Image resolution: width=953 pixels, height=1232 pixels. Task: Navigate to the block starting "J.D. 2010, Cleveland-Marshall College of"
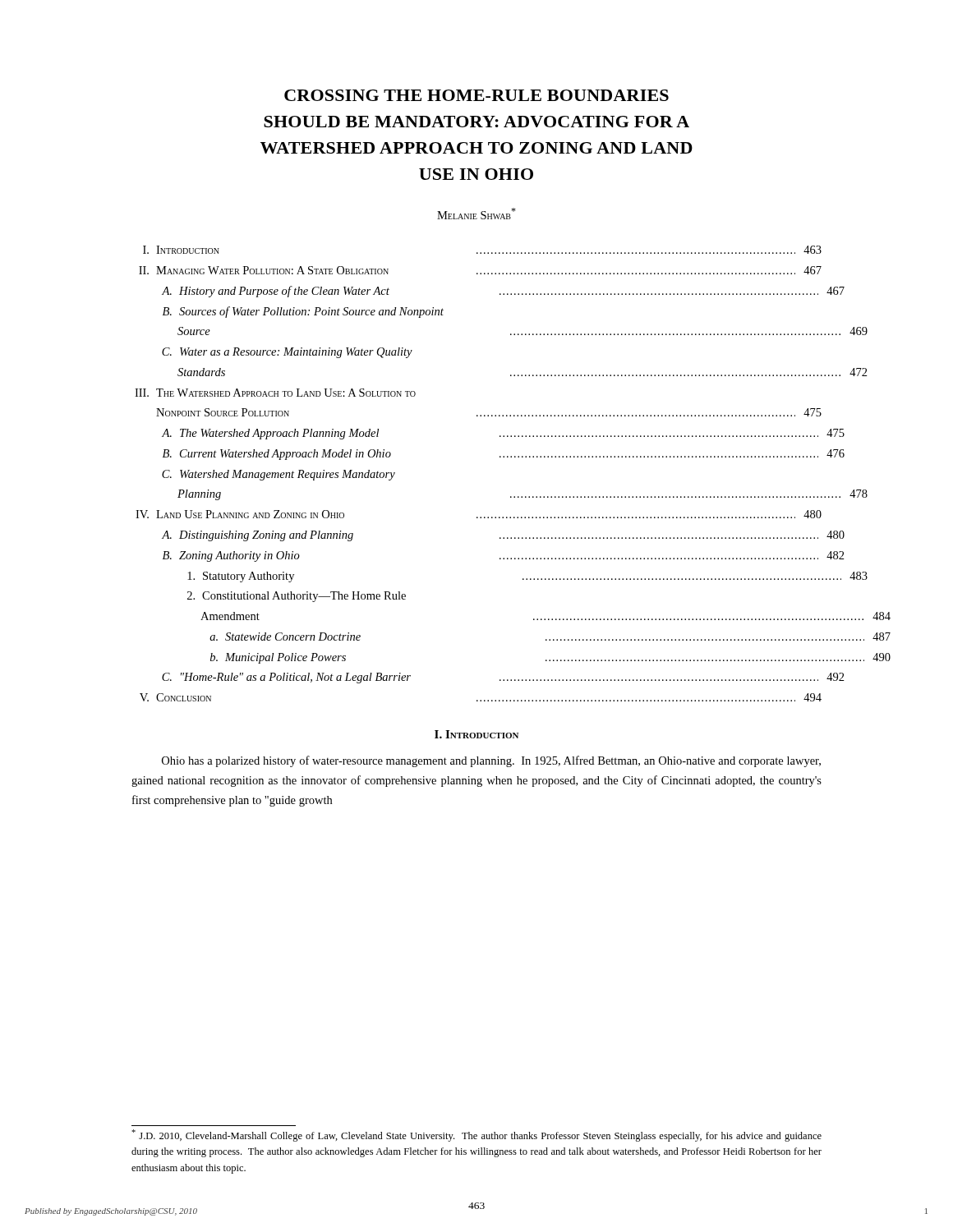pyautogui.click(x=476, y=1150)
